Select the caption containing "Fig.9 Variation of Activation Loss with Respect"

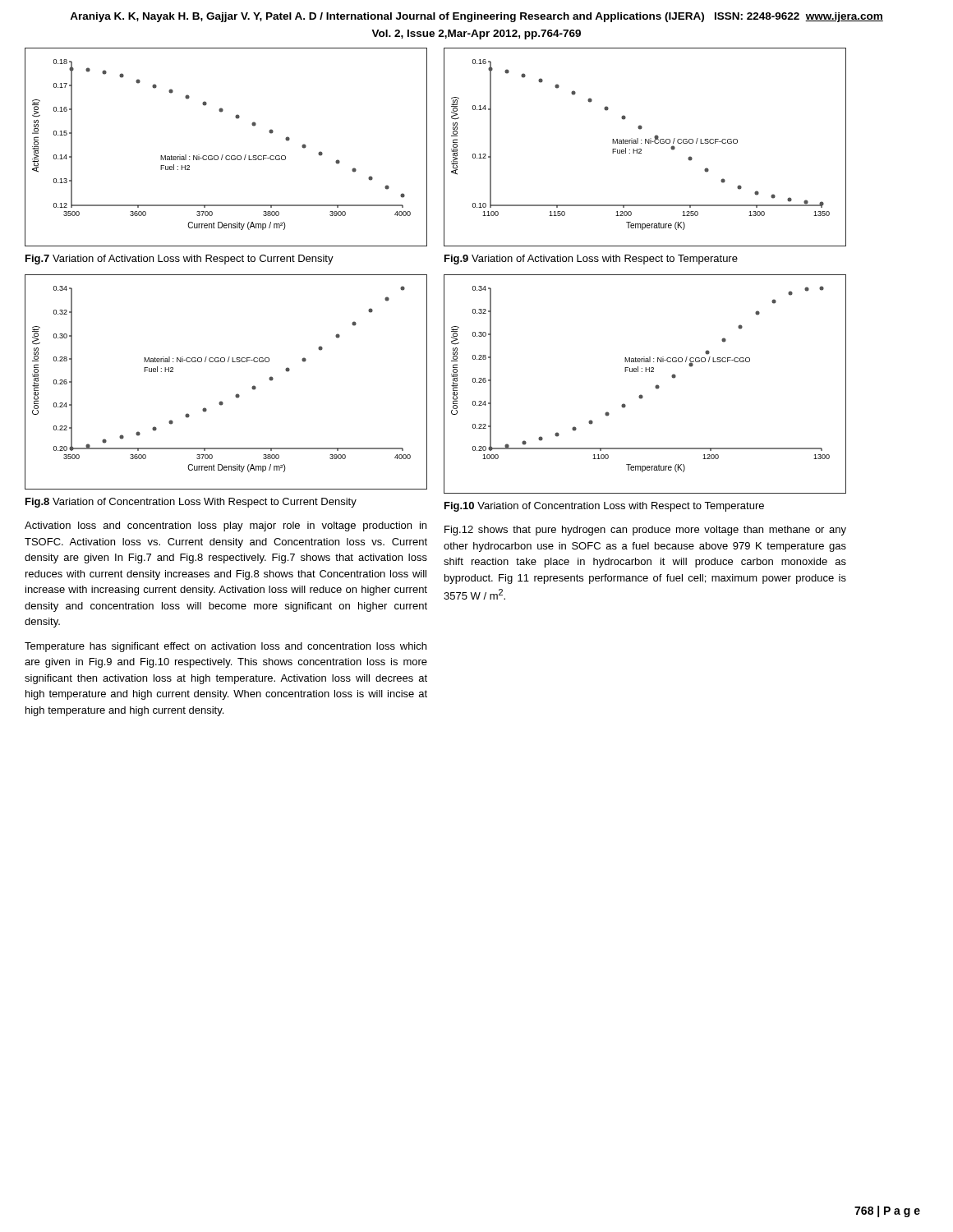pos(591,258)
